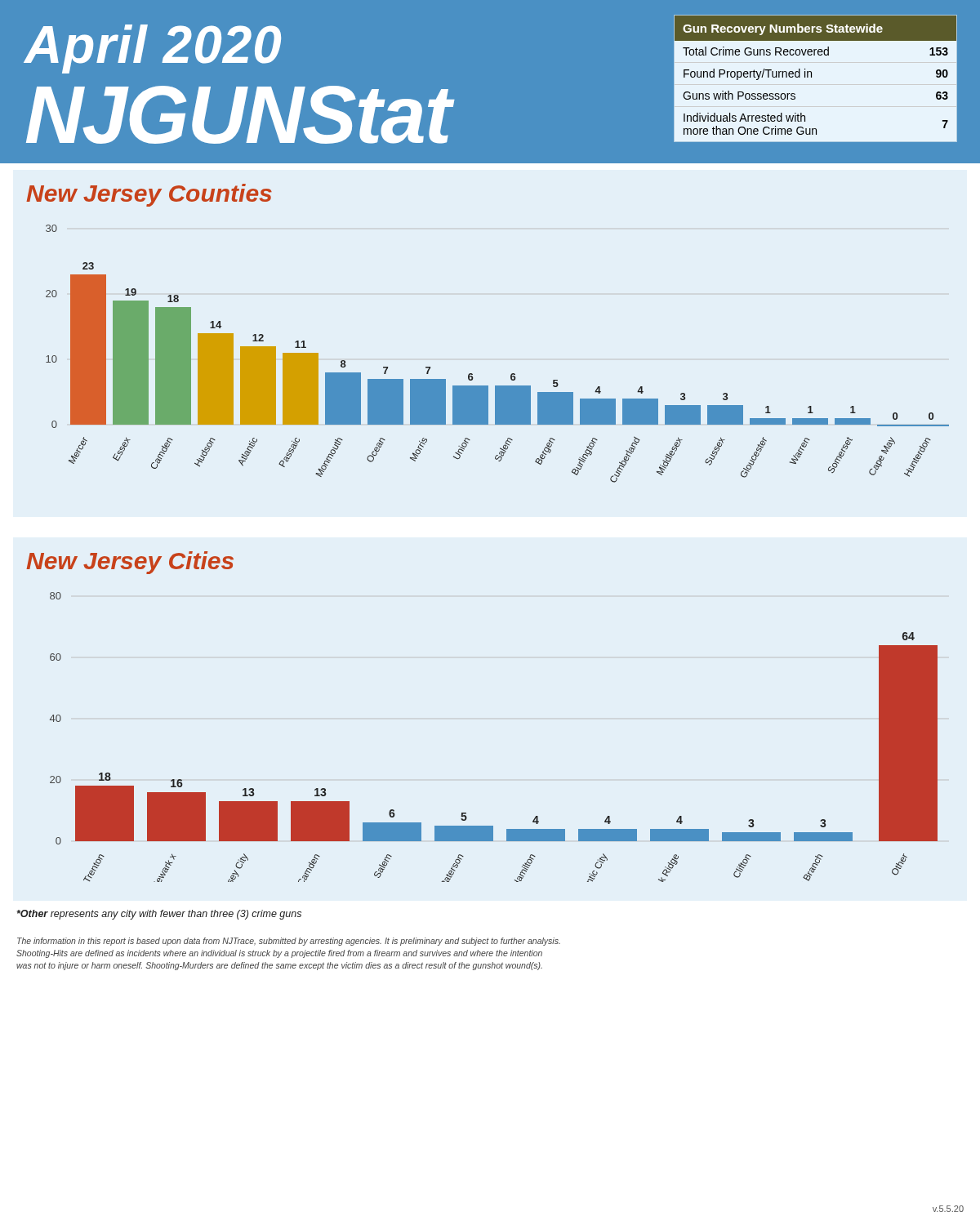This screenshot has width=980, height=1225.
Task: Find the block on this page that starts "The information in"
Action: click(289, 953)
